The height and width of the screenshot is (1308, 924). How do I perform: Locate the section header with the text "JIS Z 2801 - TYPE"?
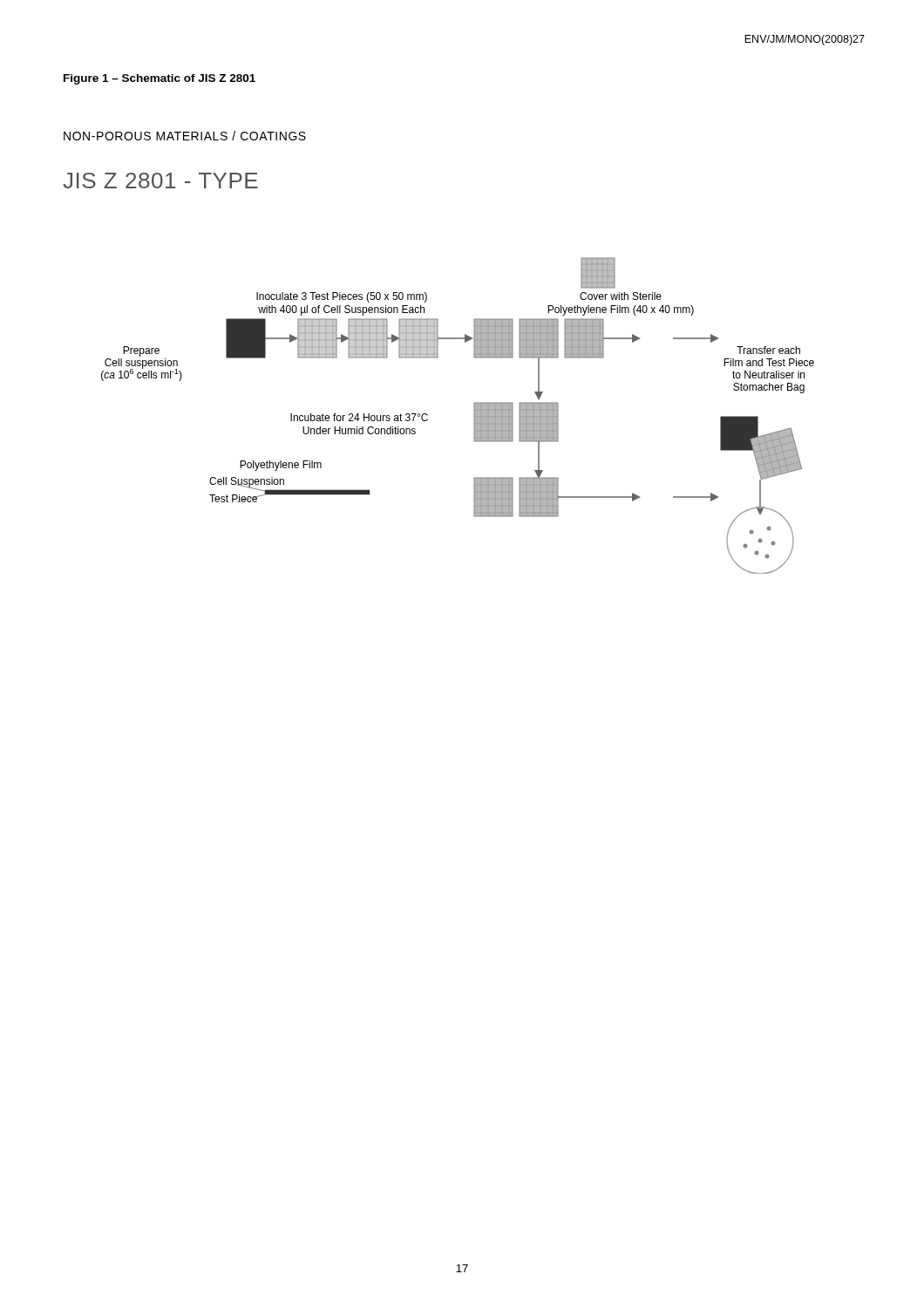tap(161, 181)
